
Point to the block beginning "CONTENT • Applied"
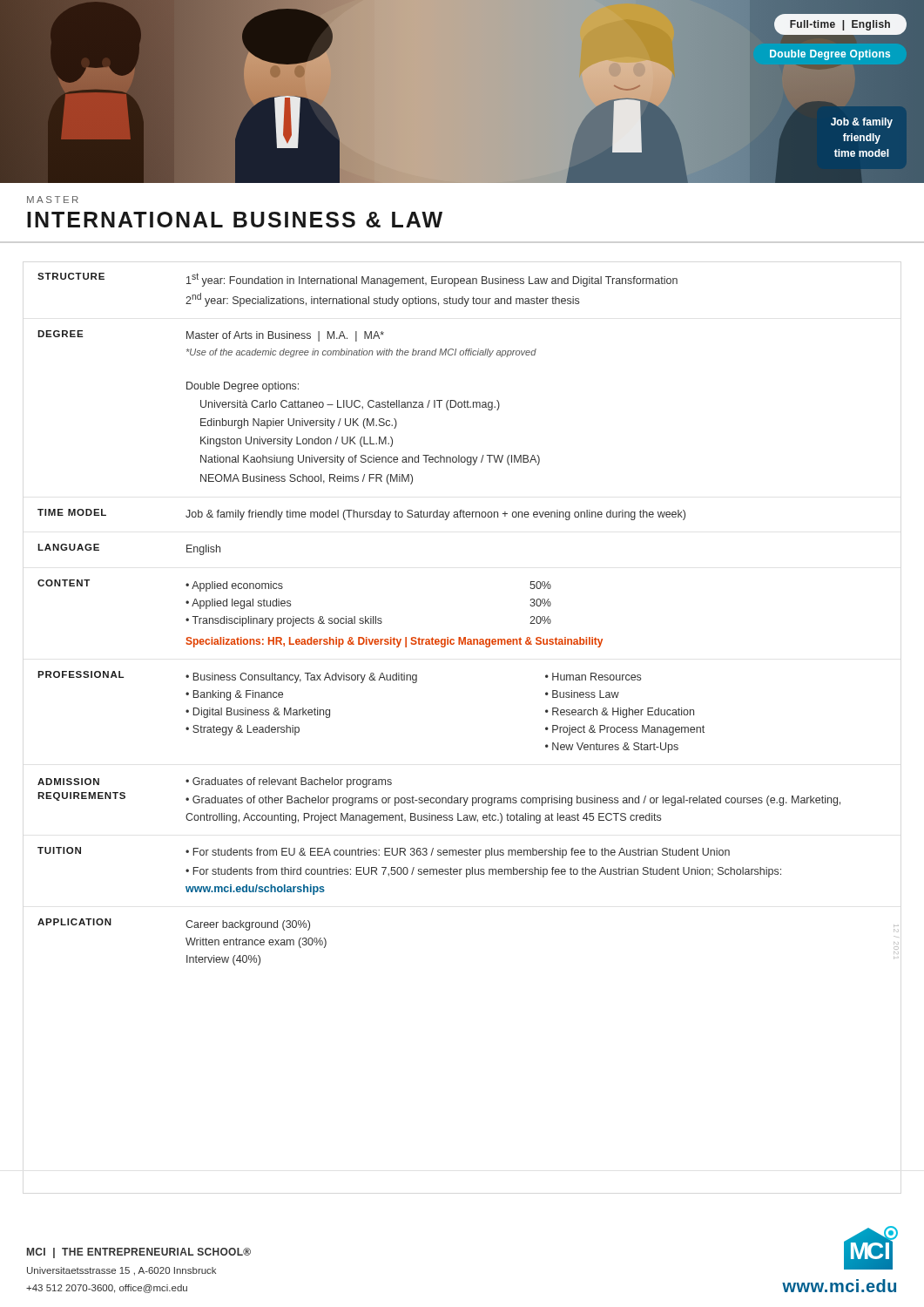click(x=320, y=613)
